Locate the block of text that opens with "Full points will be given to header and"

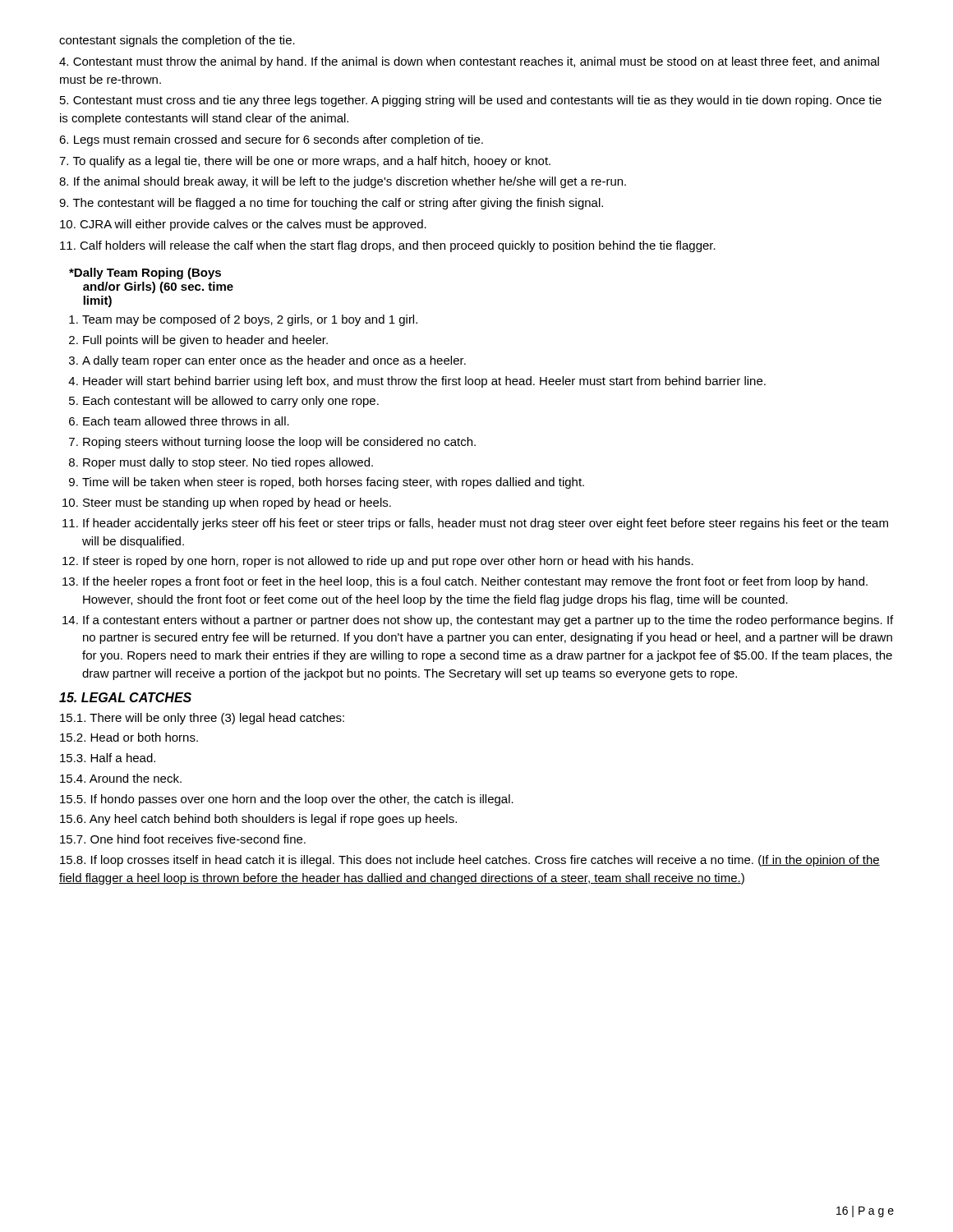point(205,341)
